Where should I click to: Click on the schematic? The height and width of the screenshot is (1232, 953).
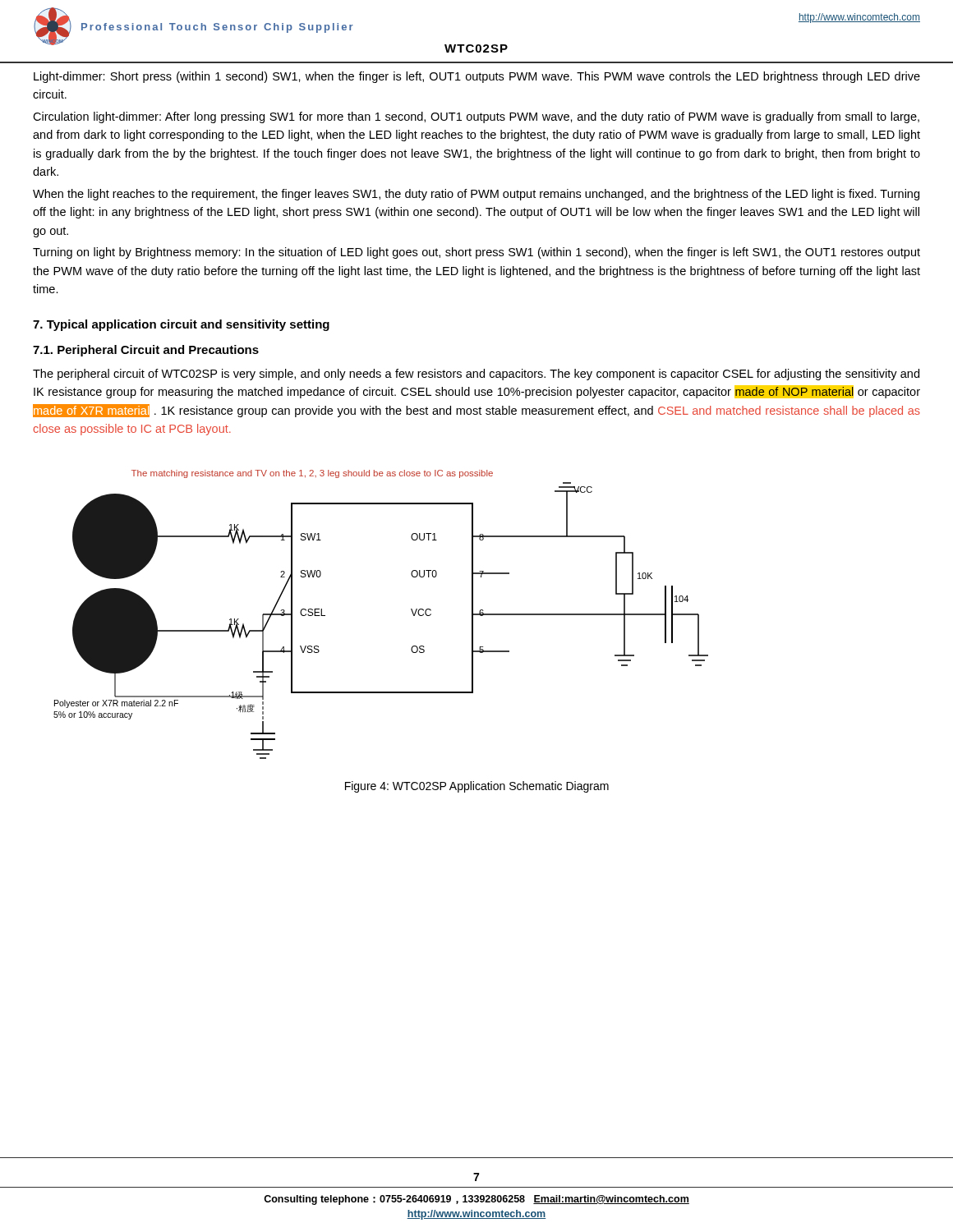point(476,615)
